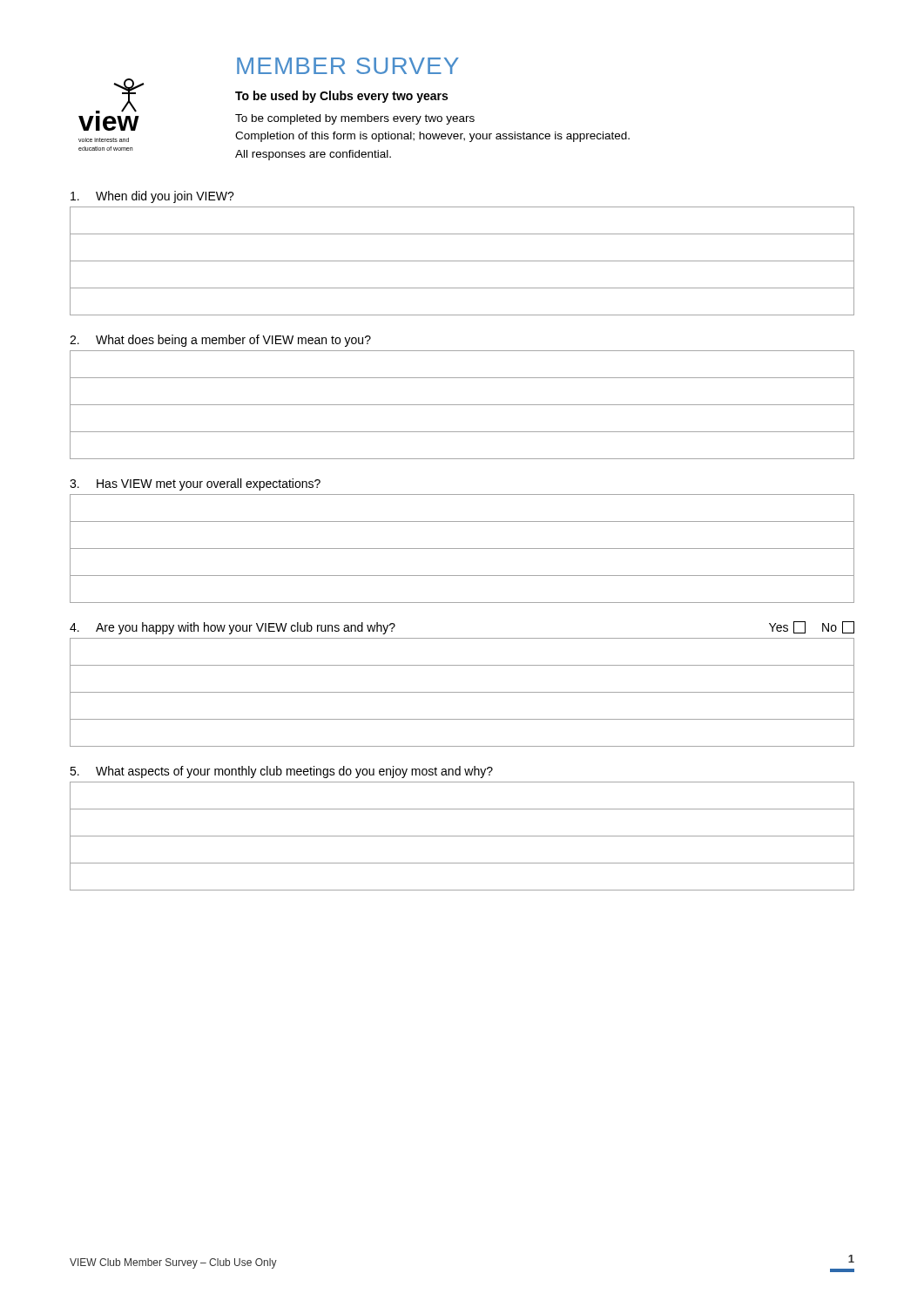Image resolution: width=924 pixels, height=1307 pixels.
Task: Locate the block of text that opens with "4. Are you happy with how your VIEW"
Action: pos(462,683)
